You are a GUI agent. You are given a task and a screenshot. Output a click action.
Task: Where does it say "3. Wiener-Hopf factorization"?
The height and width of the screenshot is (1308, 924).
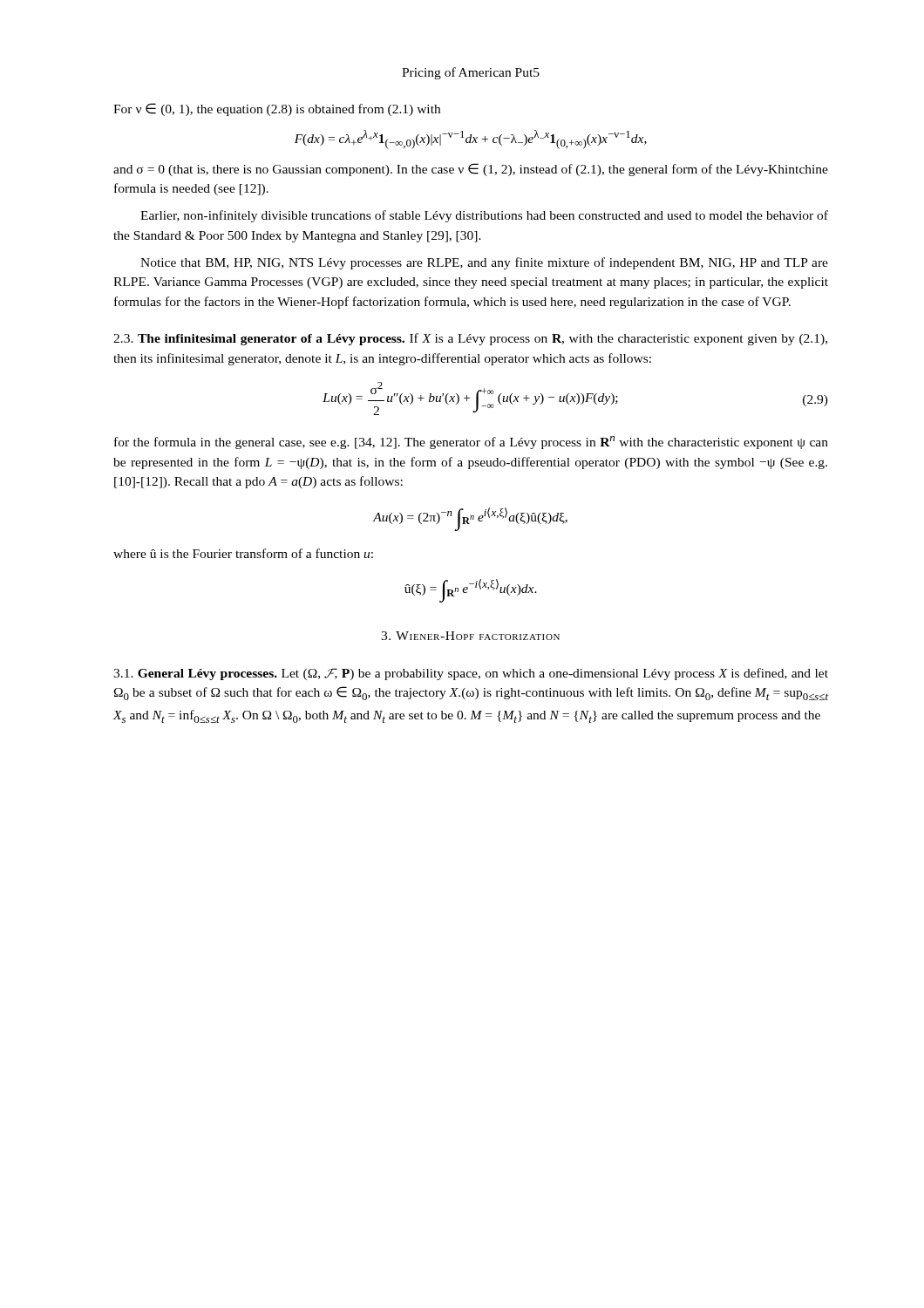click(x=471, y=635)
